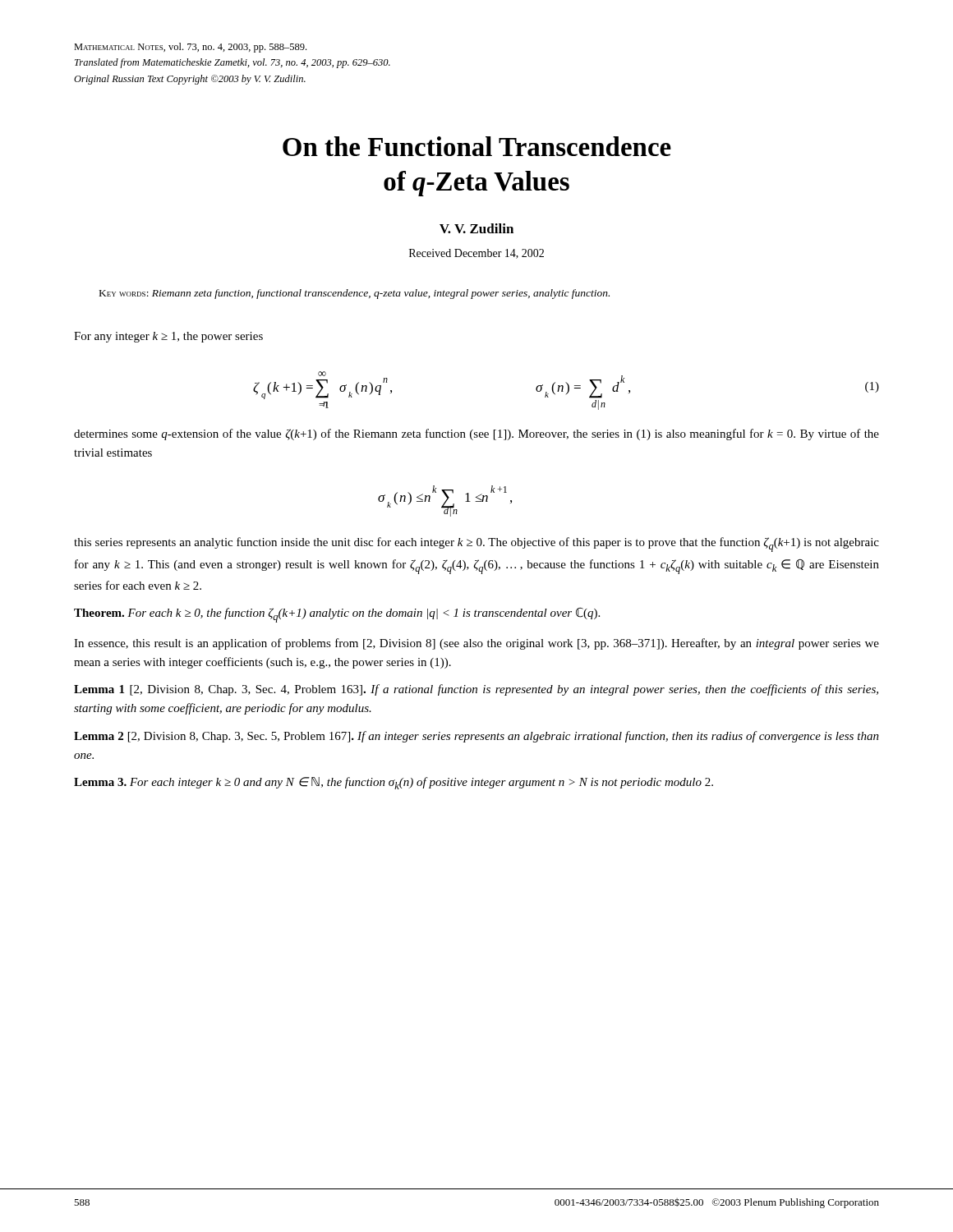Find the text block containing "Theorem. For each k ≥"
This screenshot has width=953, height=1232.
337,615
